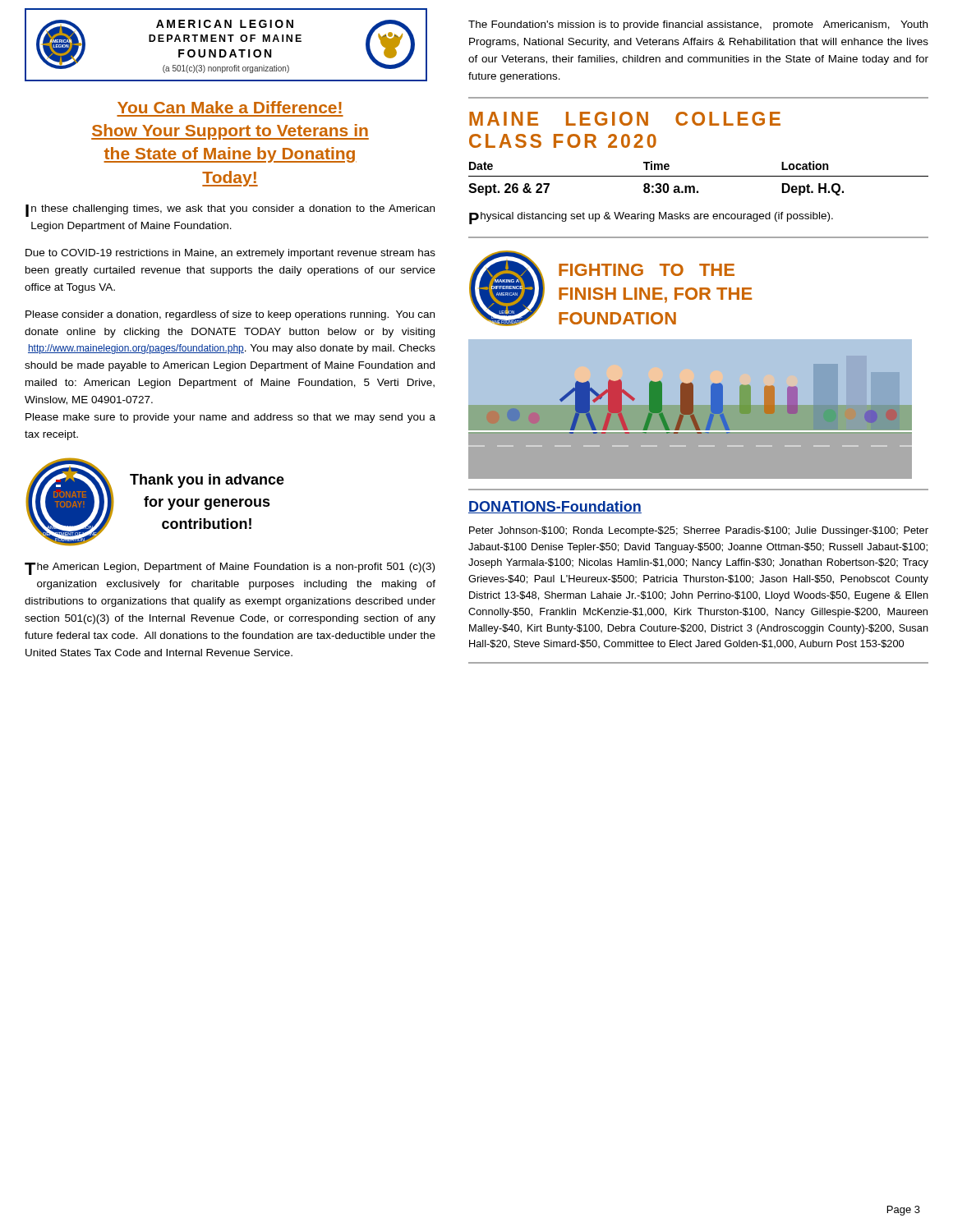Find the text starting "Due to COVID-19 restrictions in Maine, an"
The image size is (953, 1232).
(230, 270)
